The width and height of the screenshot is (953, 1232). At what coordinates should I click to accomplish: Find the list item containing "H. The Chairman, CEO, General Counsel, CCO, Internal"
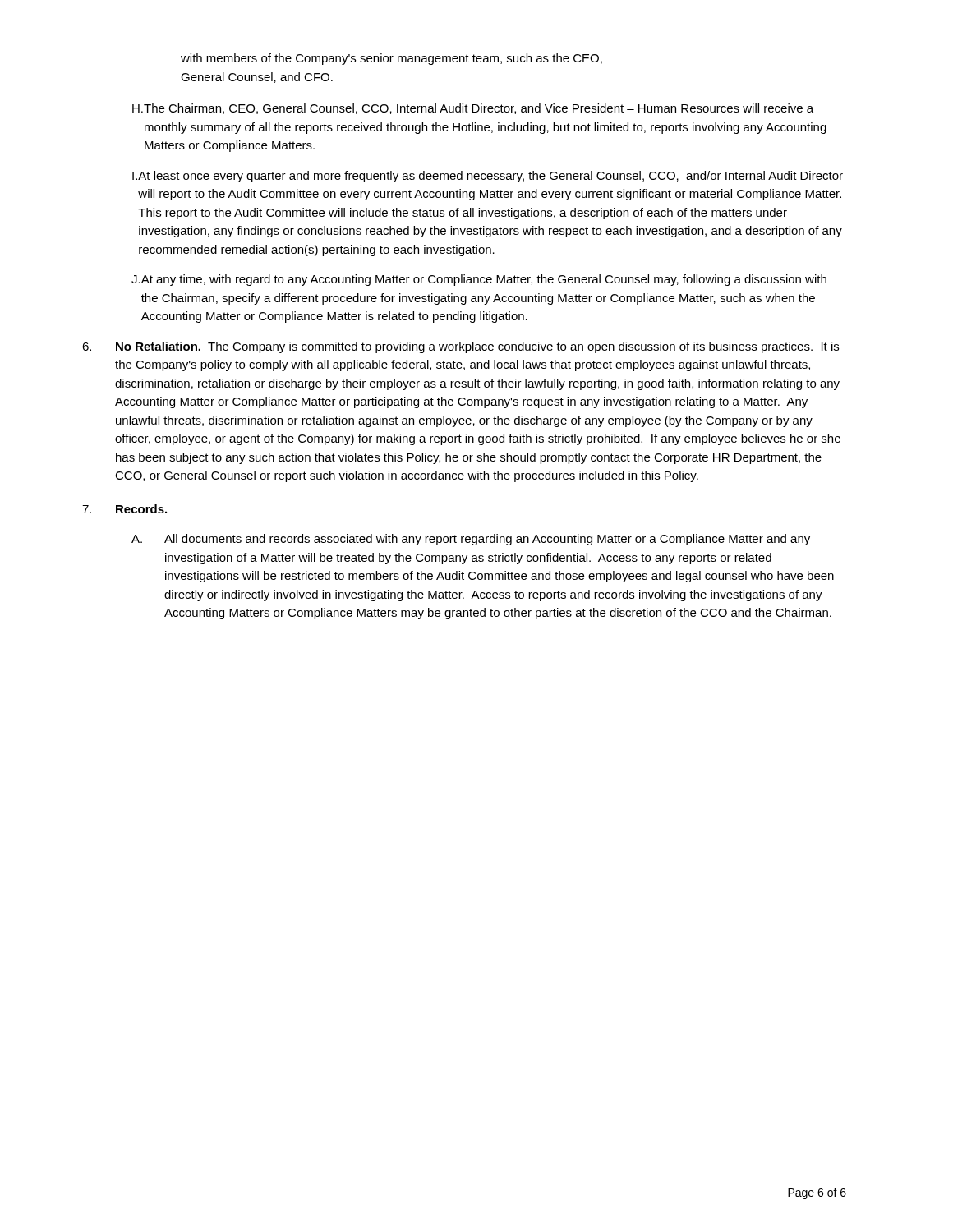pyautogui.click(x=464, y=127)
